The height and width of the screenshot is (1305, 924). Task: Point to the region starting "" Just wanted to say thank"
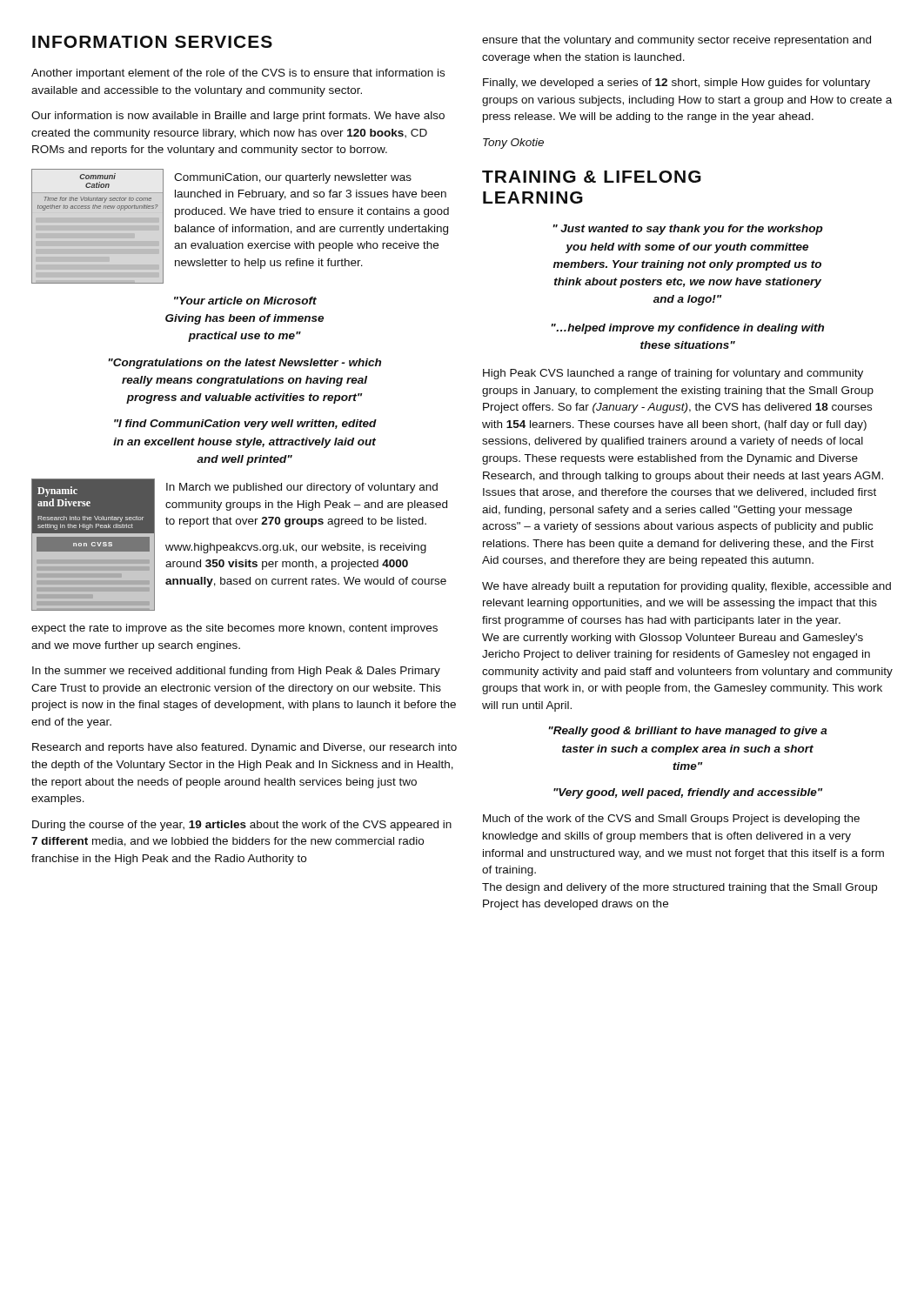(x=687, y=264)
